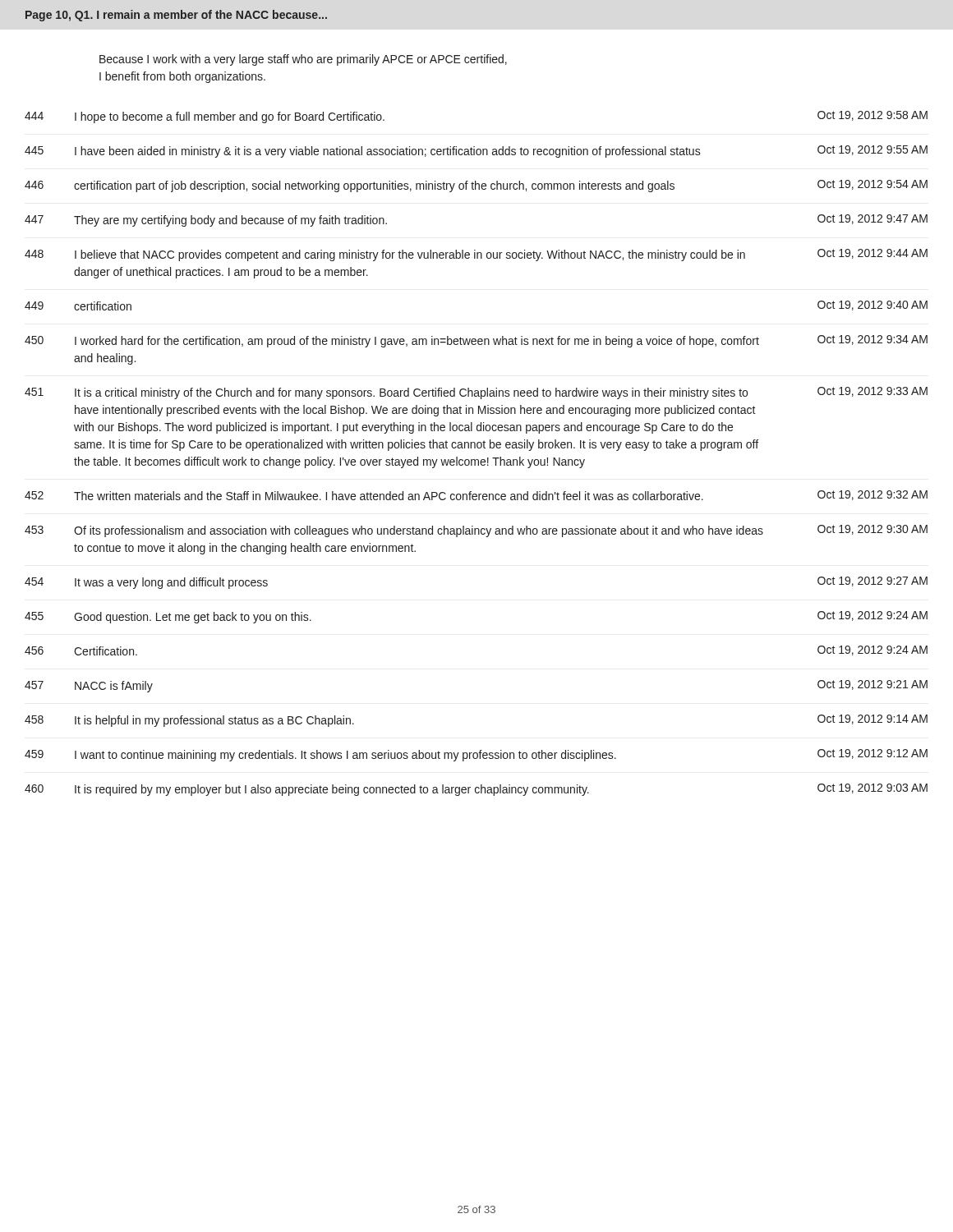Navigate to the block starting "445 I have been aided"
Image resolution: width=953 pixels, height=1232 pixels.
click(476, 152)
